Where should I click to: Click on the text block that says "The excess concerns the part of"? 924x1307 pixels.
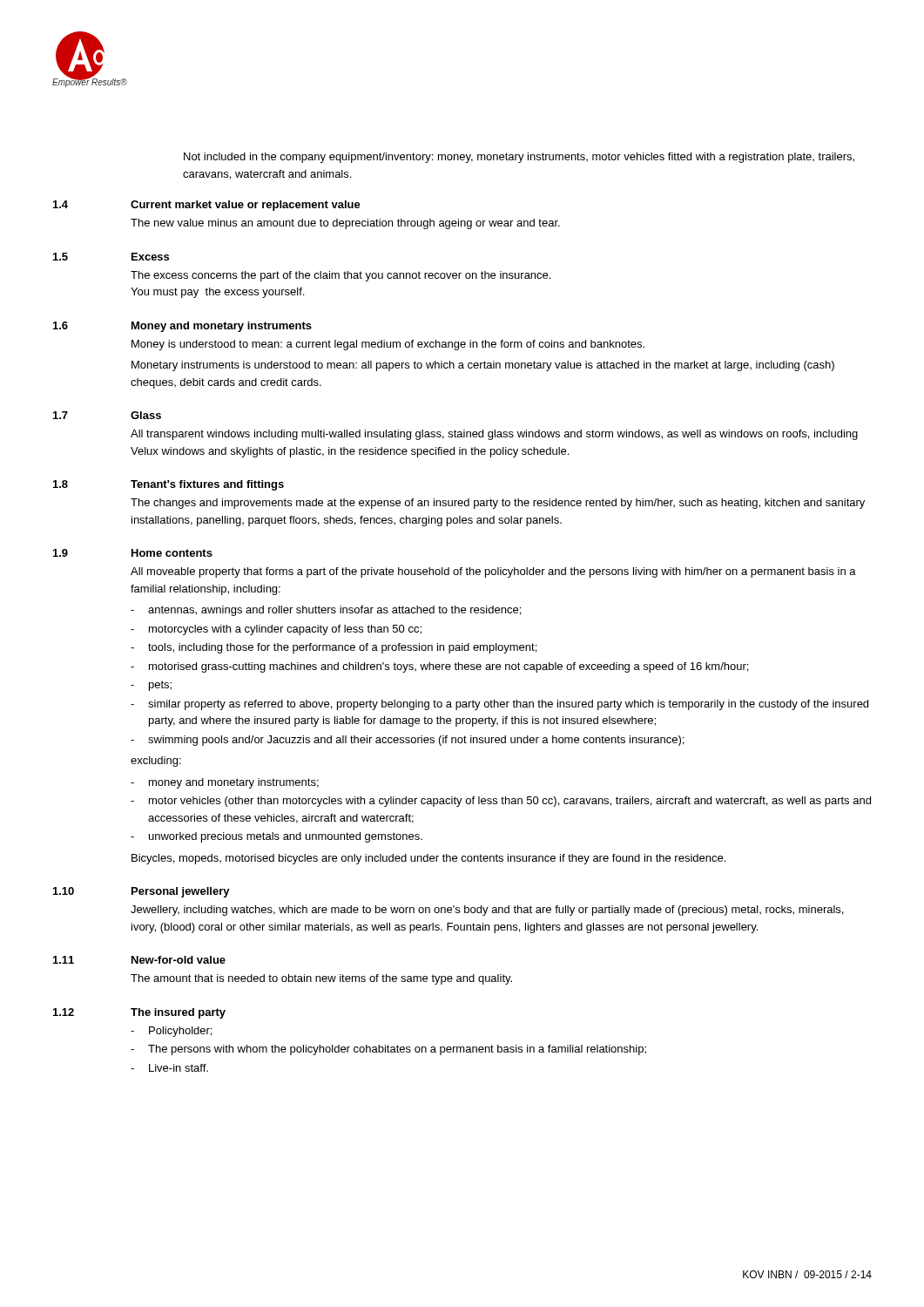pos(501,283)
